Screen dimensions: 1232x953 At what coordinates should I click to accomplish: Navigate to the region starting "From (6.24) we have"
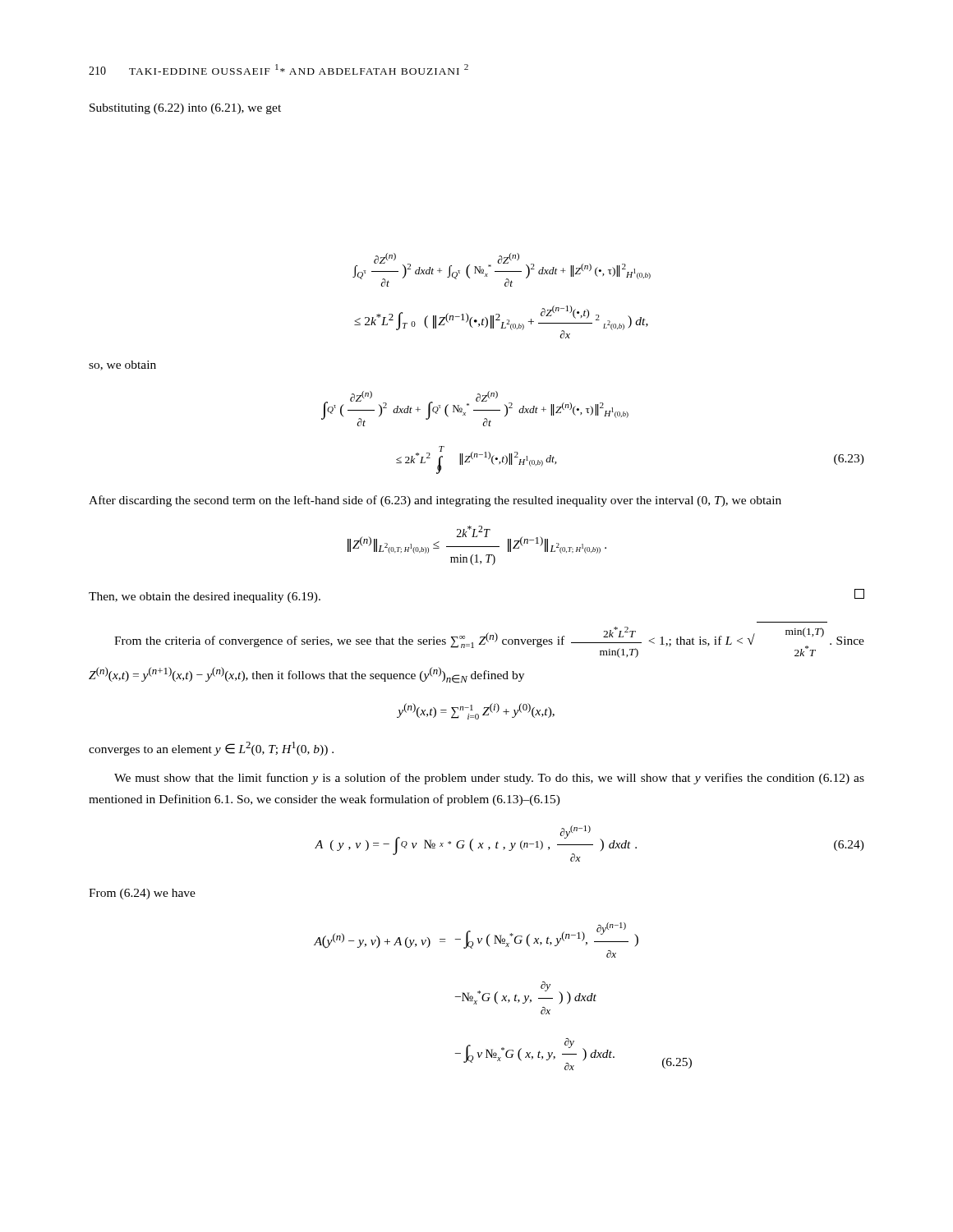click(142, 893)
